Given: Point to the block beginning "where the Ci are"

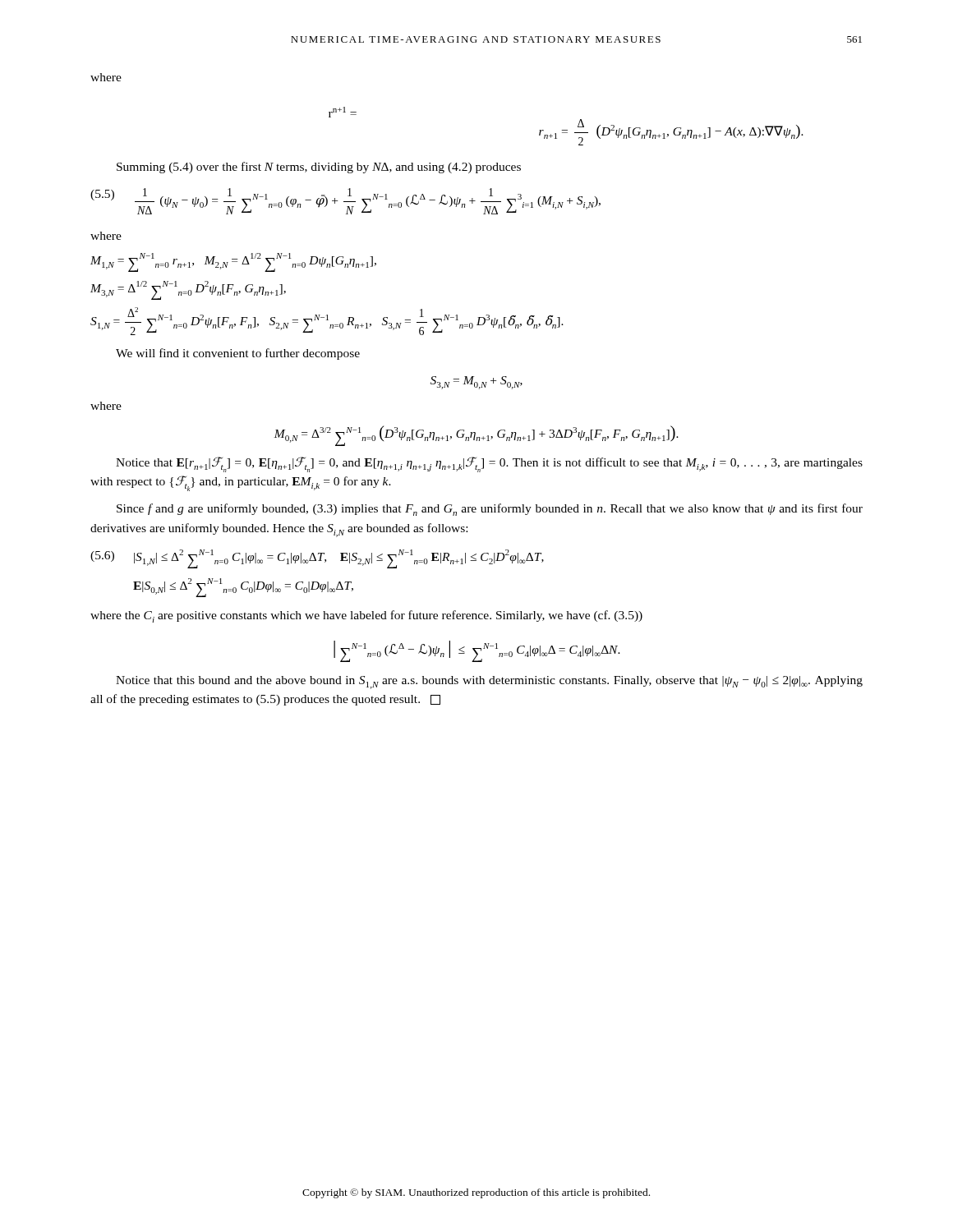Looking at the screenshot, I should pyautogui.click(x=366, y=616).
